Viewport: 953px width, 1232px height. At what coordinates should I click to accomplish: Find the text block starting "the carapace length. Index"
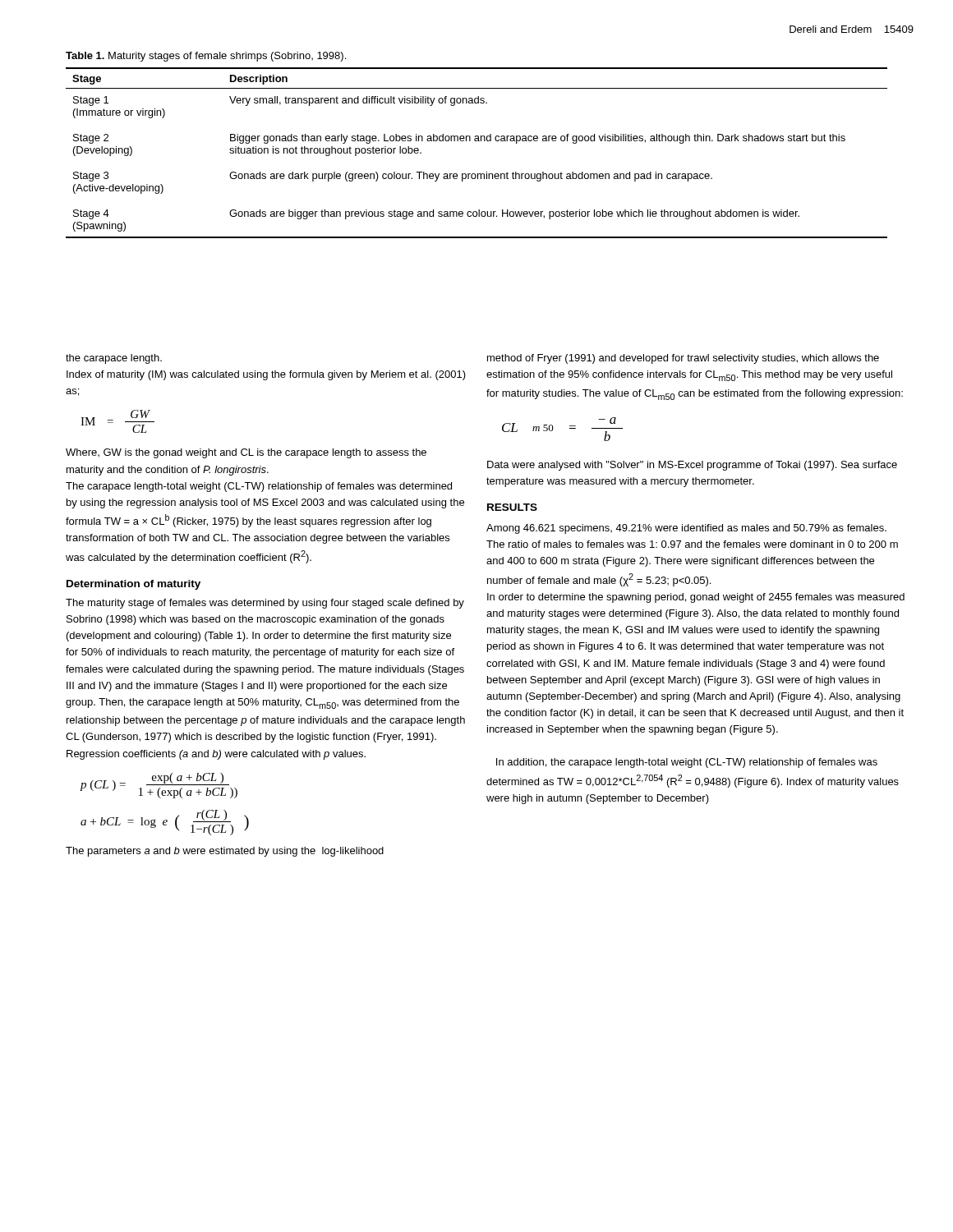[266, 374]
